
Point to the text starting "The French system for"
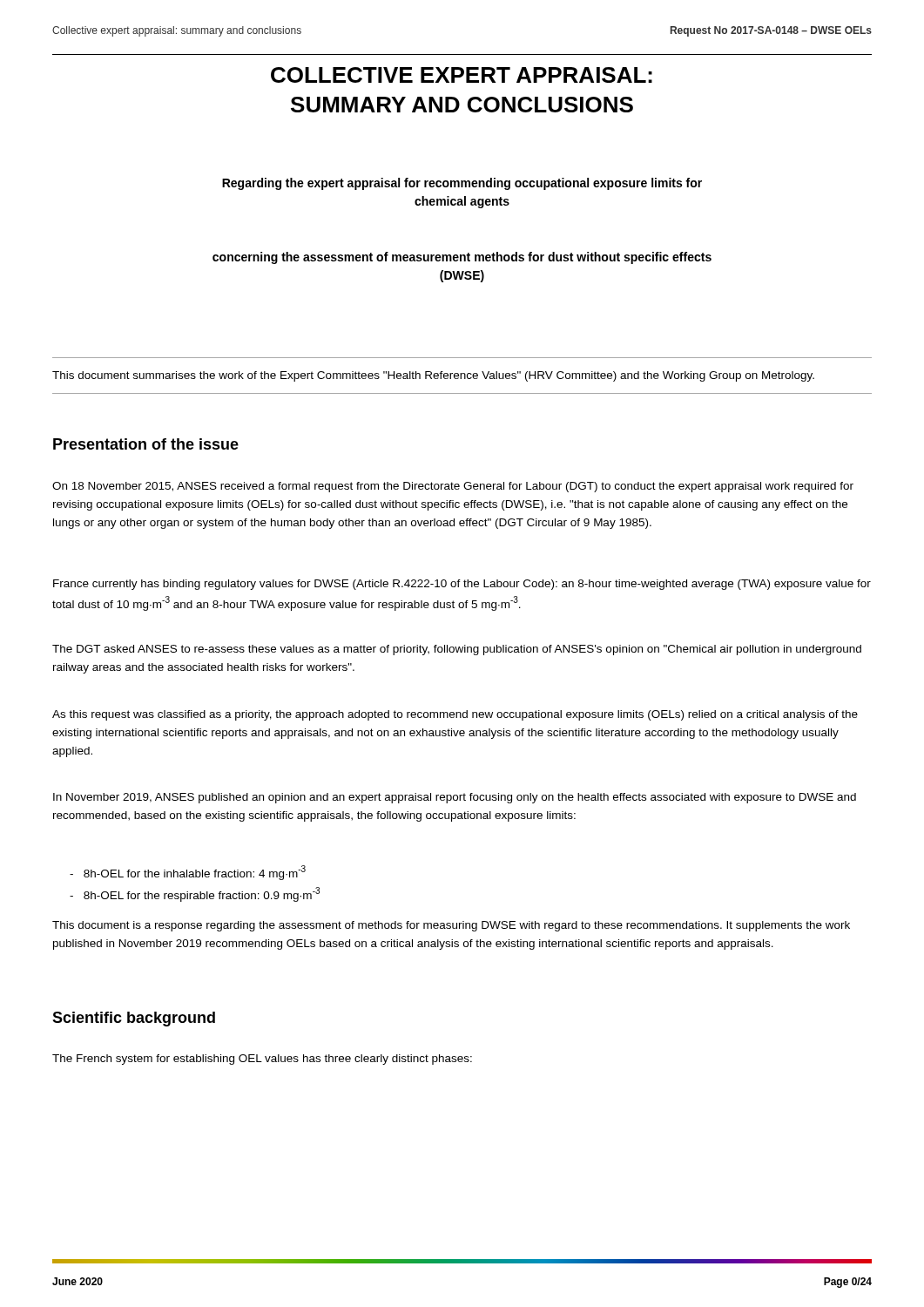click(x=462, y=1059)
